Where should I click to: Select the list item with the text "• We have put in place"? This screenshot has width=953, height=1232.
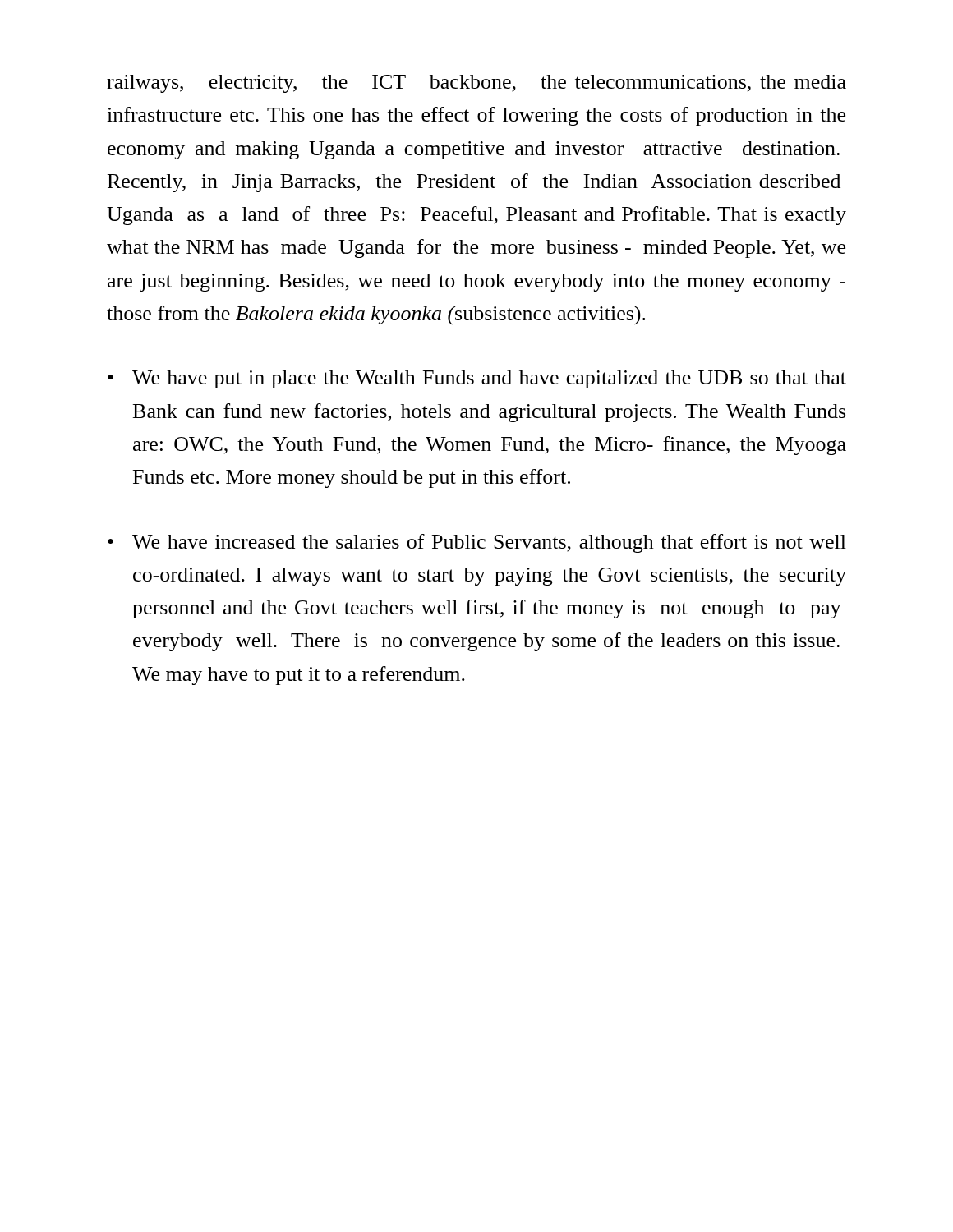(476, 428)
